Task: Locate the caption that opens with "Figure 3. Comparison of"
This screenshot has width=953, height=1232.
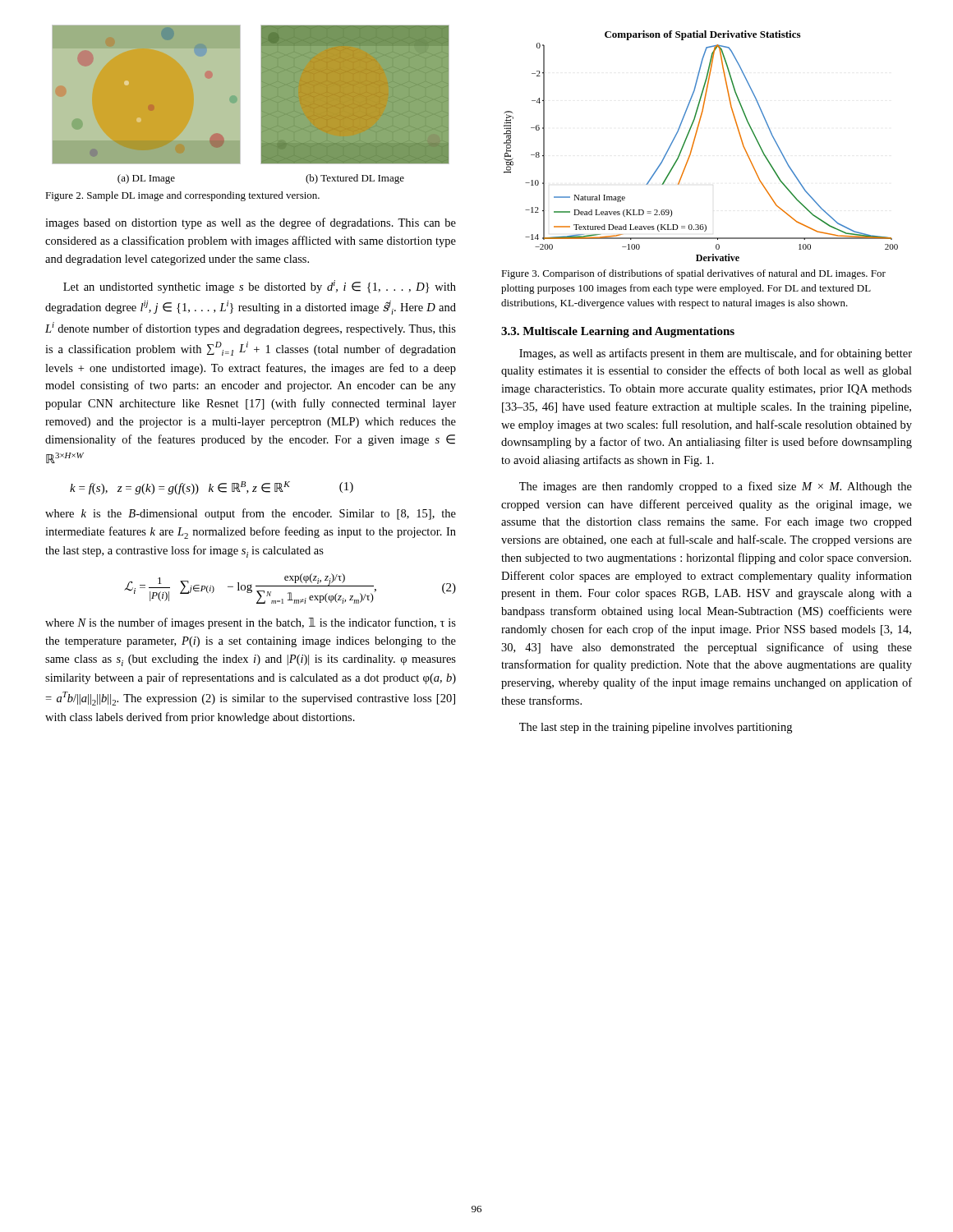Action: 693,288
